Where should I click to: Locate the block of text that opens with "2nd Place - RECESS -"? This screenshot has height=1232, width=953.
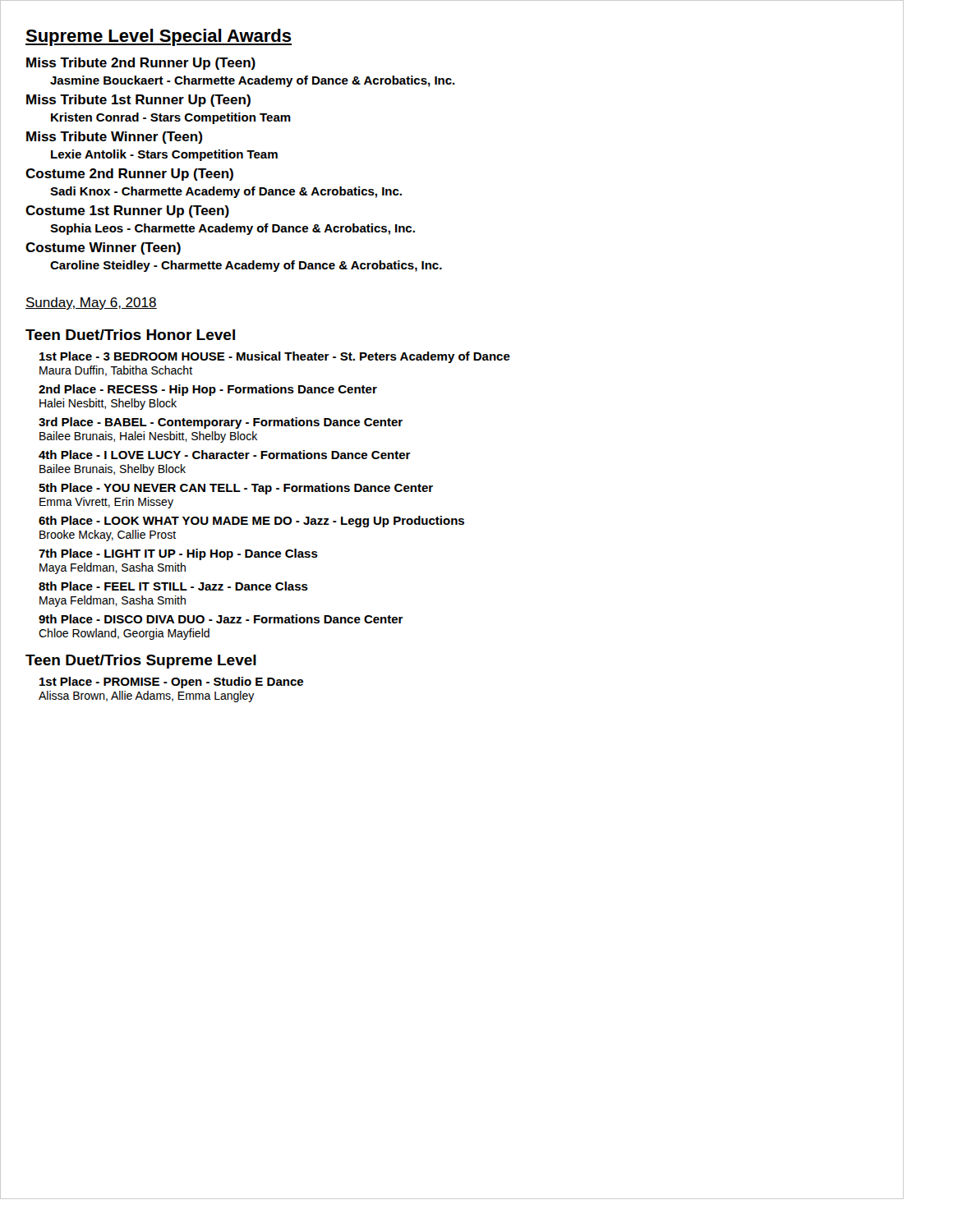(208, 390)
